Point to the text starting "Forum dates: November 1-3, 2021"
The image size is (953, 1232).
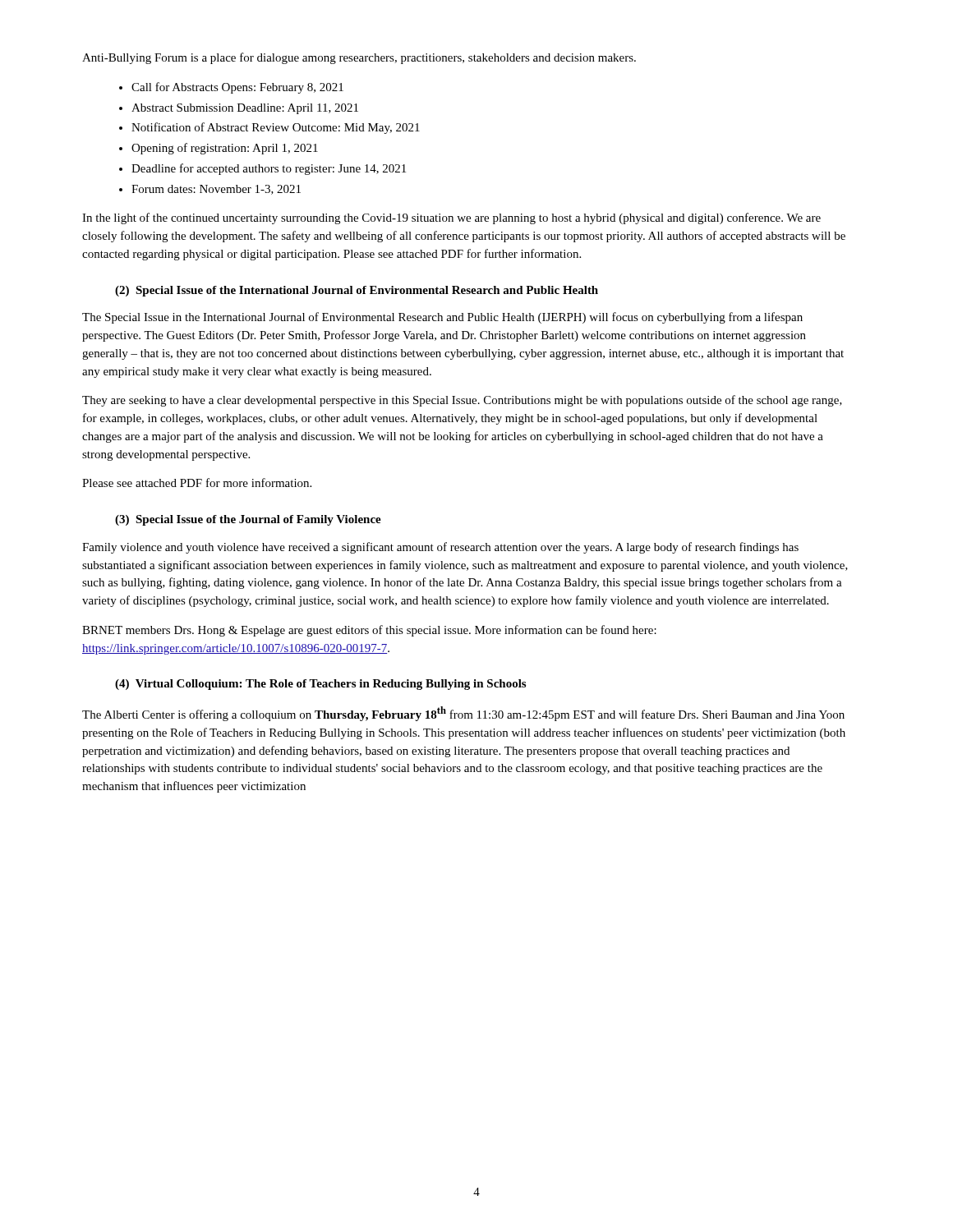click(216, 188)
